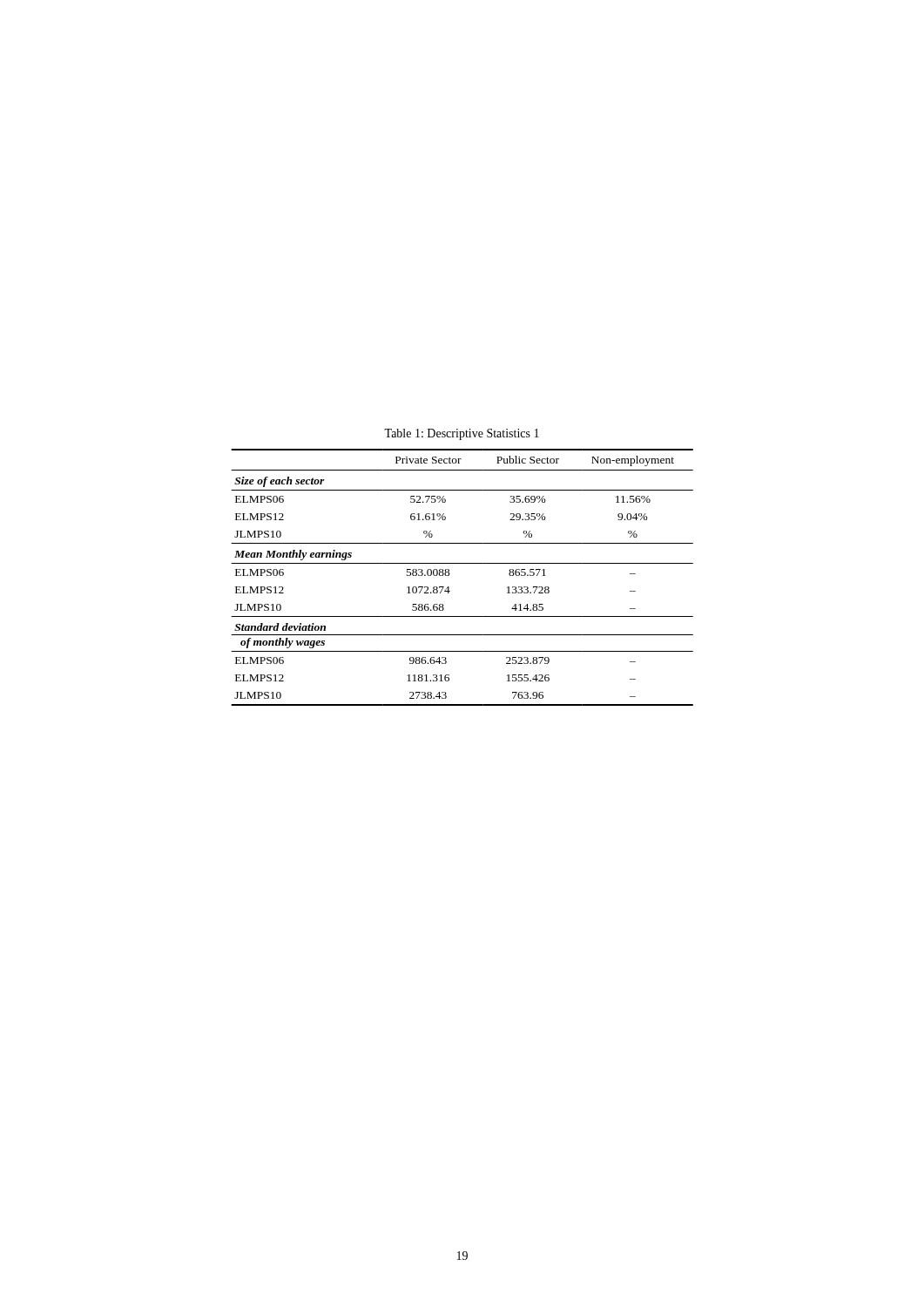Find the table that mentions "of monthly wages"

pos(462,577)
